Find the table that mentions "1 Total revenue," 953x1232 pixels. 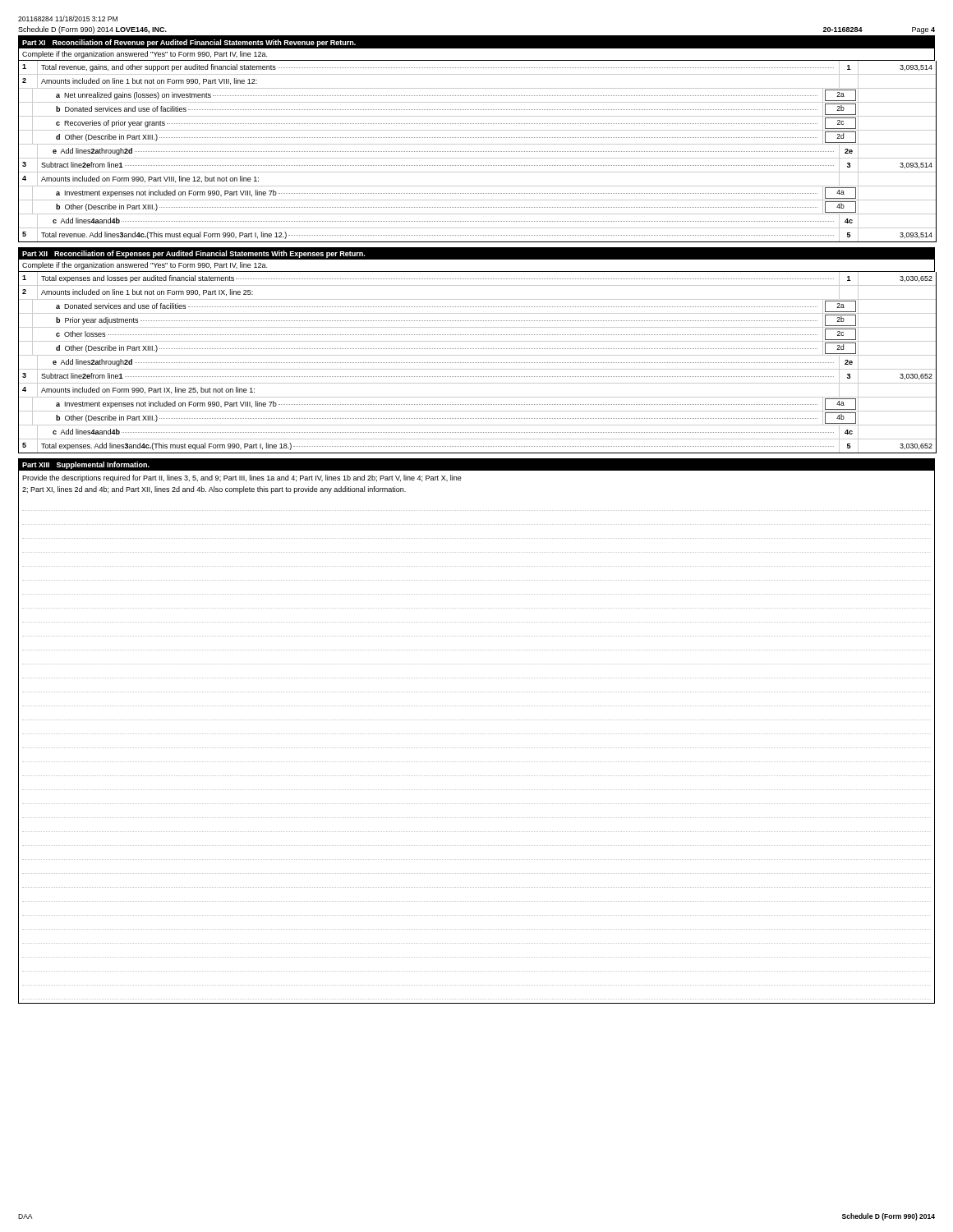pyautogui.click(x=477, y=152)
